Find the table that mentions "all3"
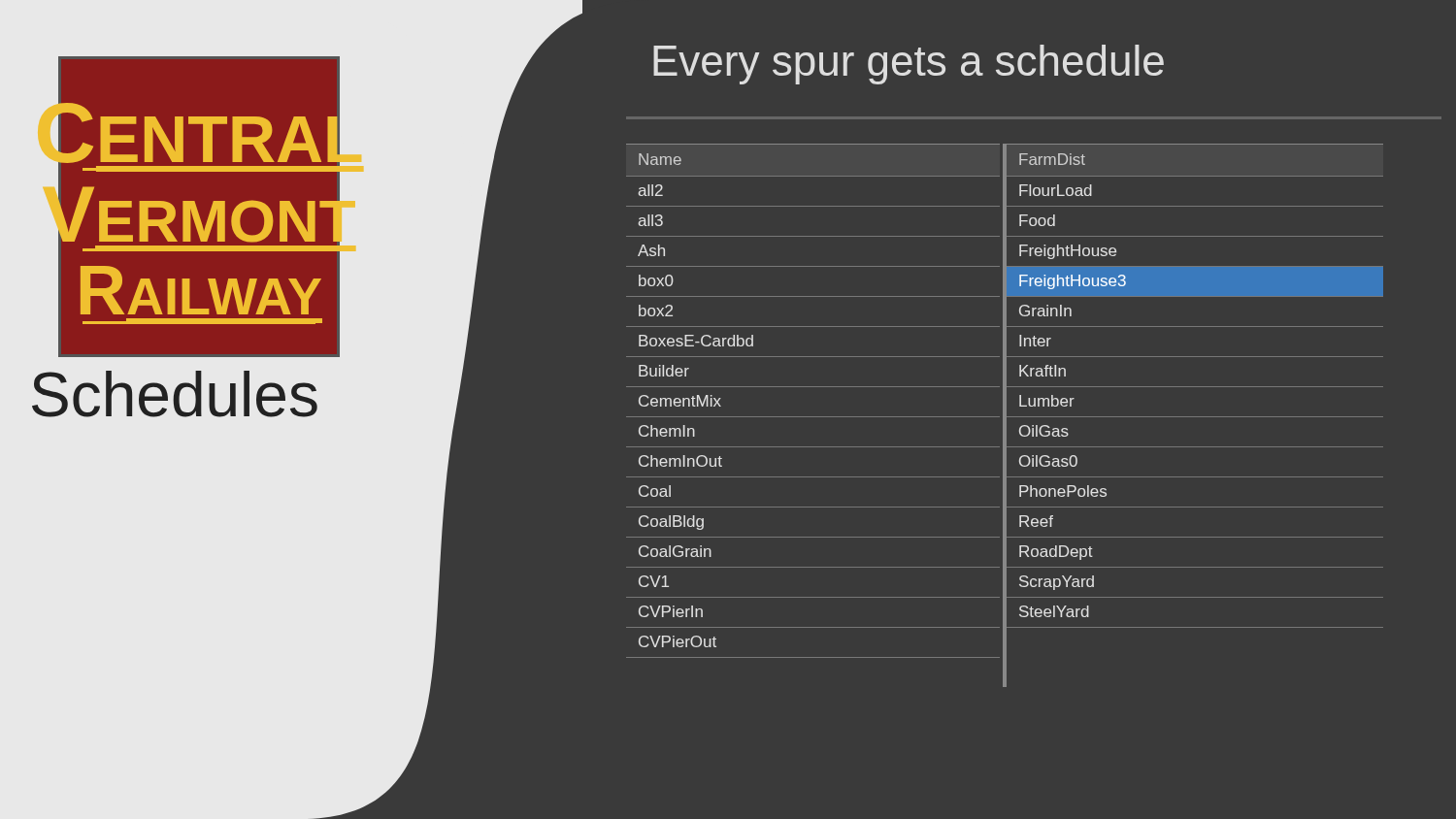Screen dimensions: 819x1456 tap(813, 401)
